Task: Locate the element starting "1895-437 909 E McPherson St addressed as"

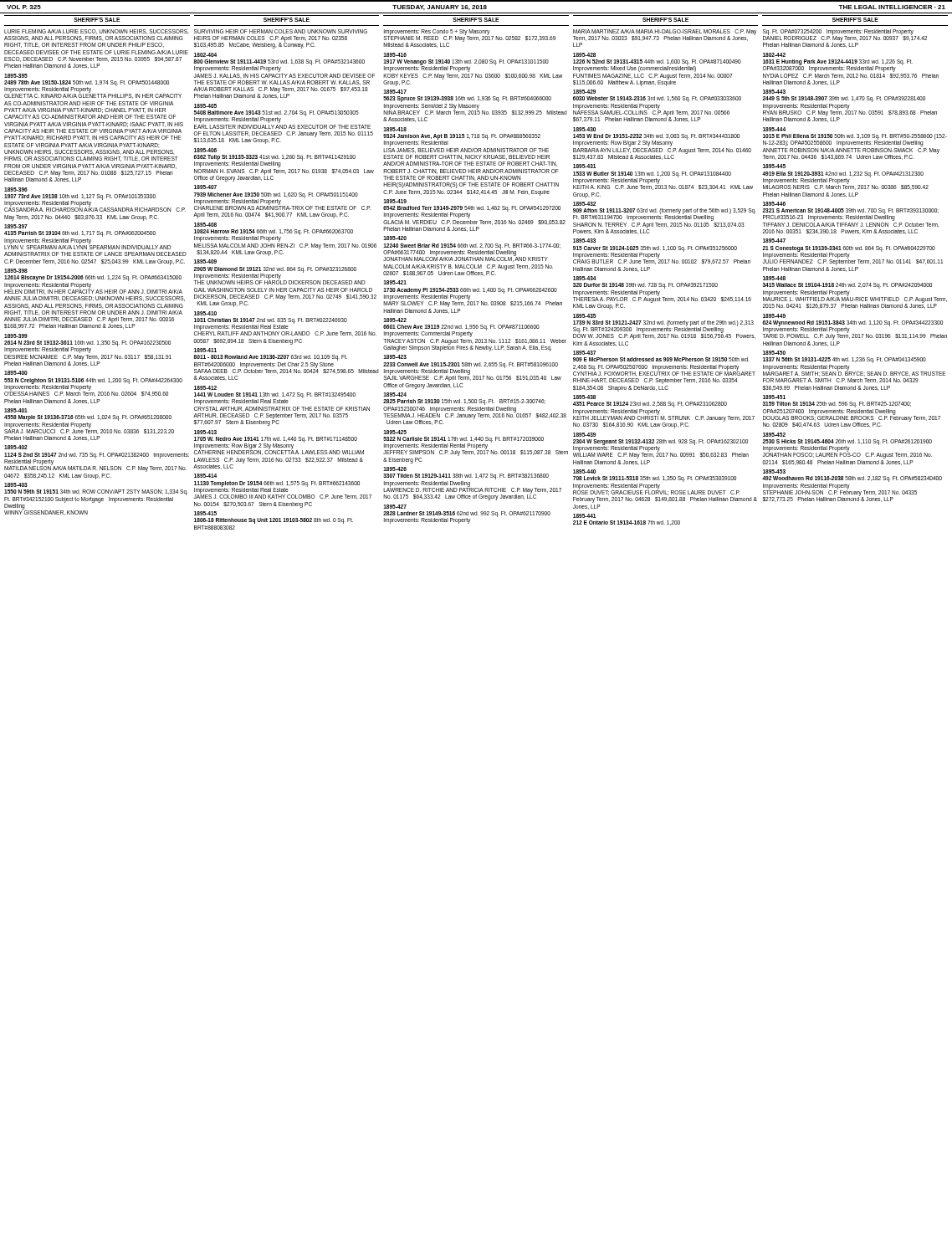Action: click(664, 370)
